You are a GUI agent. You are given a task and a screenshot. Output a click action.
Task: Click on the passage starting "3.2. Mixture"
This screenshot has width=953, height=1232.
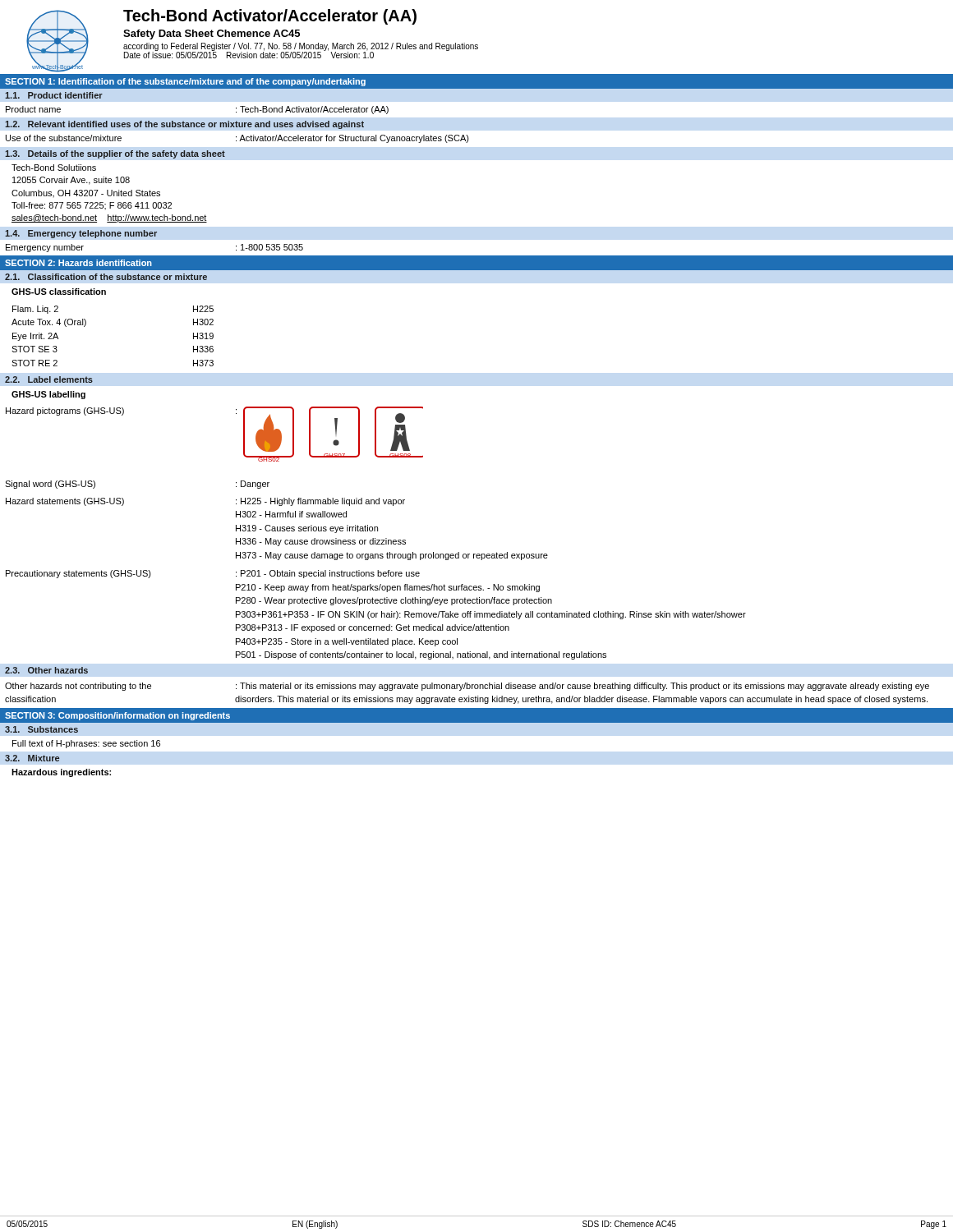(x=32, y=758)
